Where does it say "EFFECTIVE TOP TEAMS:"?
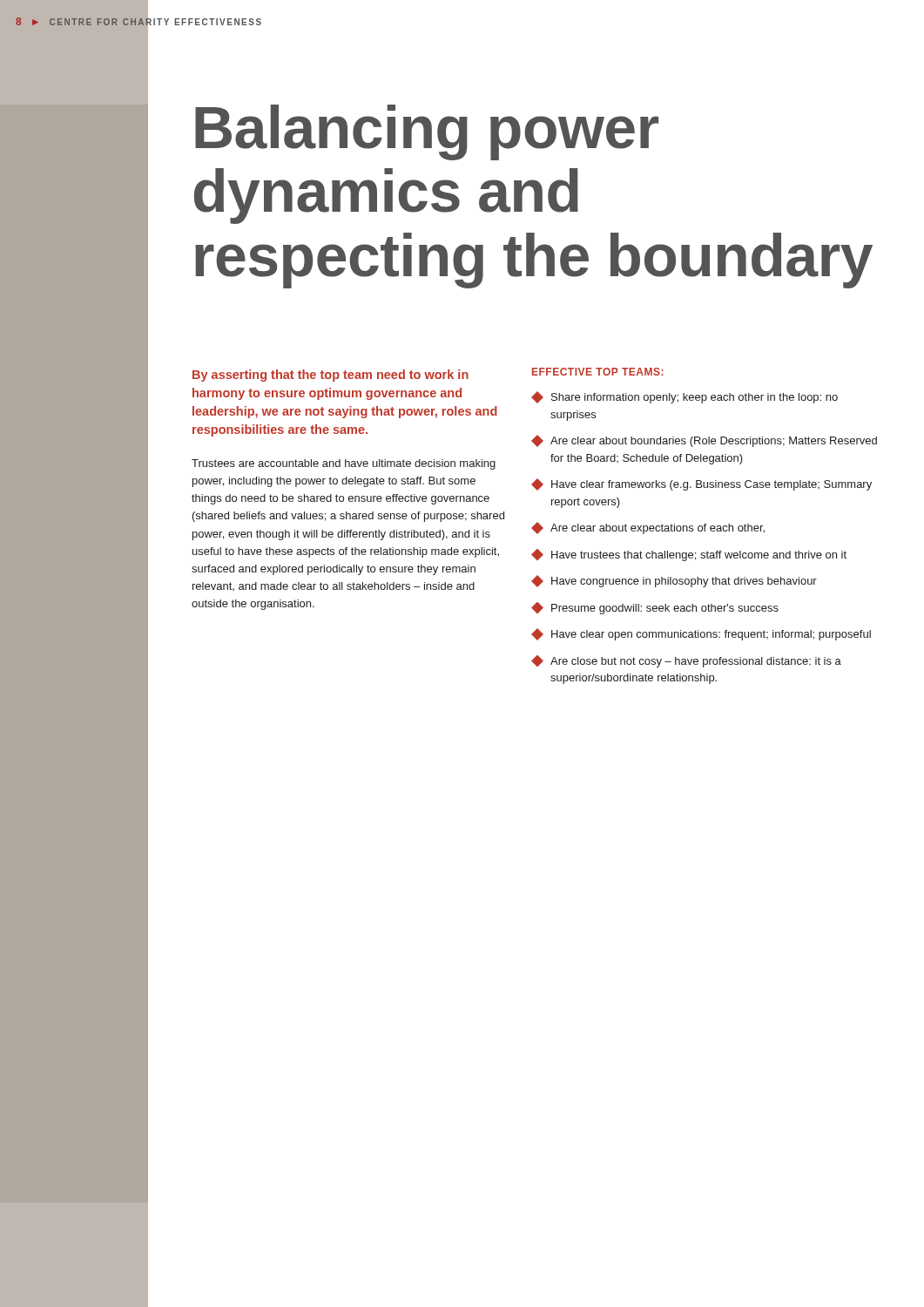This screenshot has height=1307, width=924. pyautogui.click(x=598, y=372)
